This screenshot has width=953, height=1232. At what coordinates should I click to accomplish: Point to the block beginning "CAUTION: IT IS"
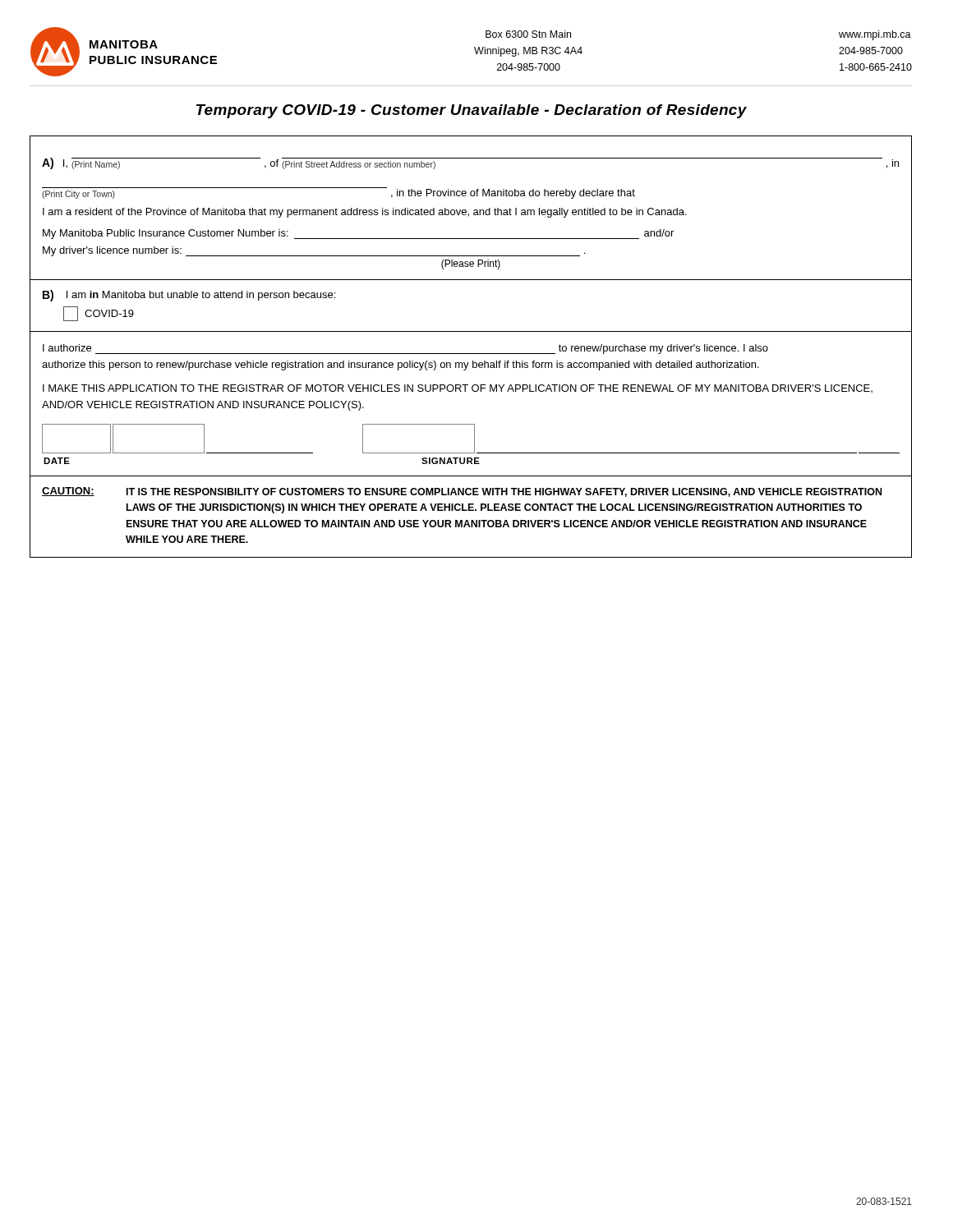coord(471,516)
